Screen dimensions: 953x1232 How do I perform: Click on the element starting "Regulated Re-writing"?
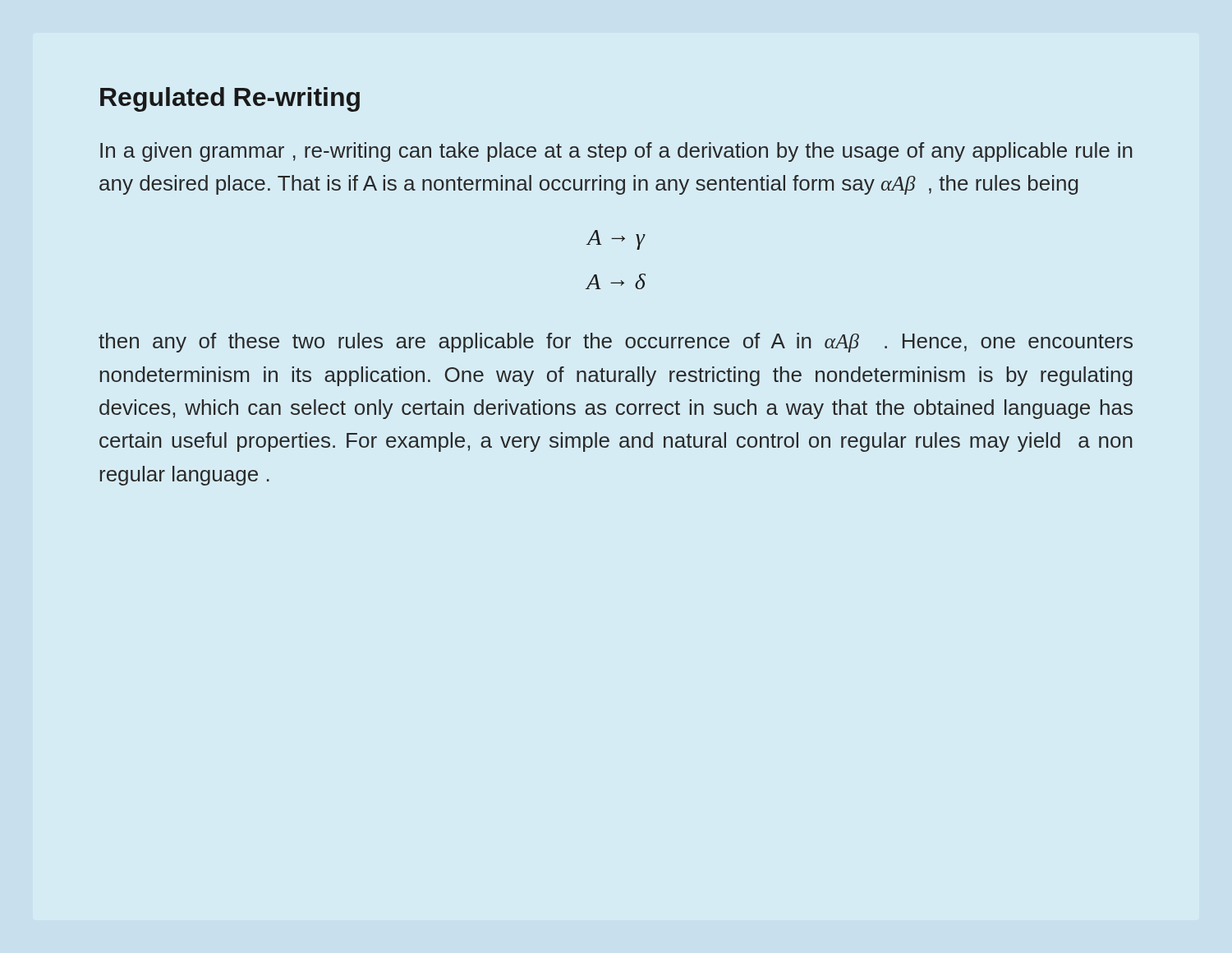click(x=230, y=97)
